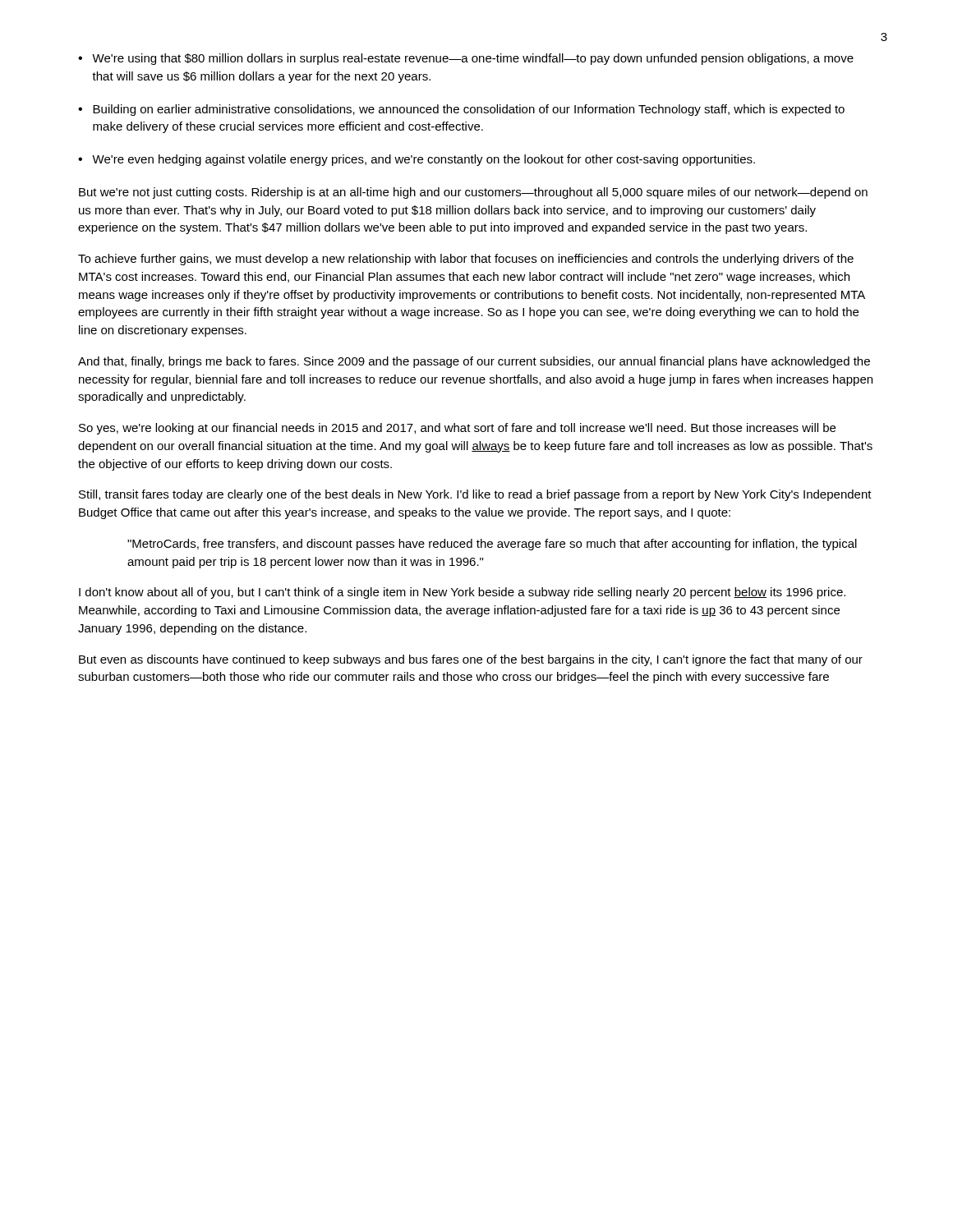Point to the block beginning "But even as discounts have continued to"
Screen dimensions: 1232x953
pos(470,668)
